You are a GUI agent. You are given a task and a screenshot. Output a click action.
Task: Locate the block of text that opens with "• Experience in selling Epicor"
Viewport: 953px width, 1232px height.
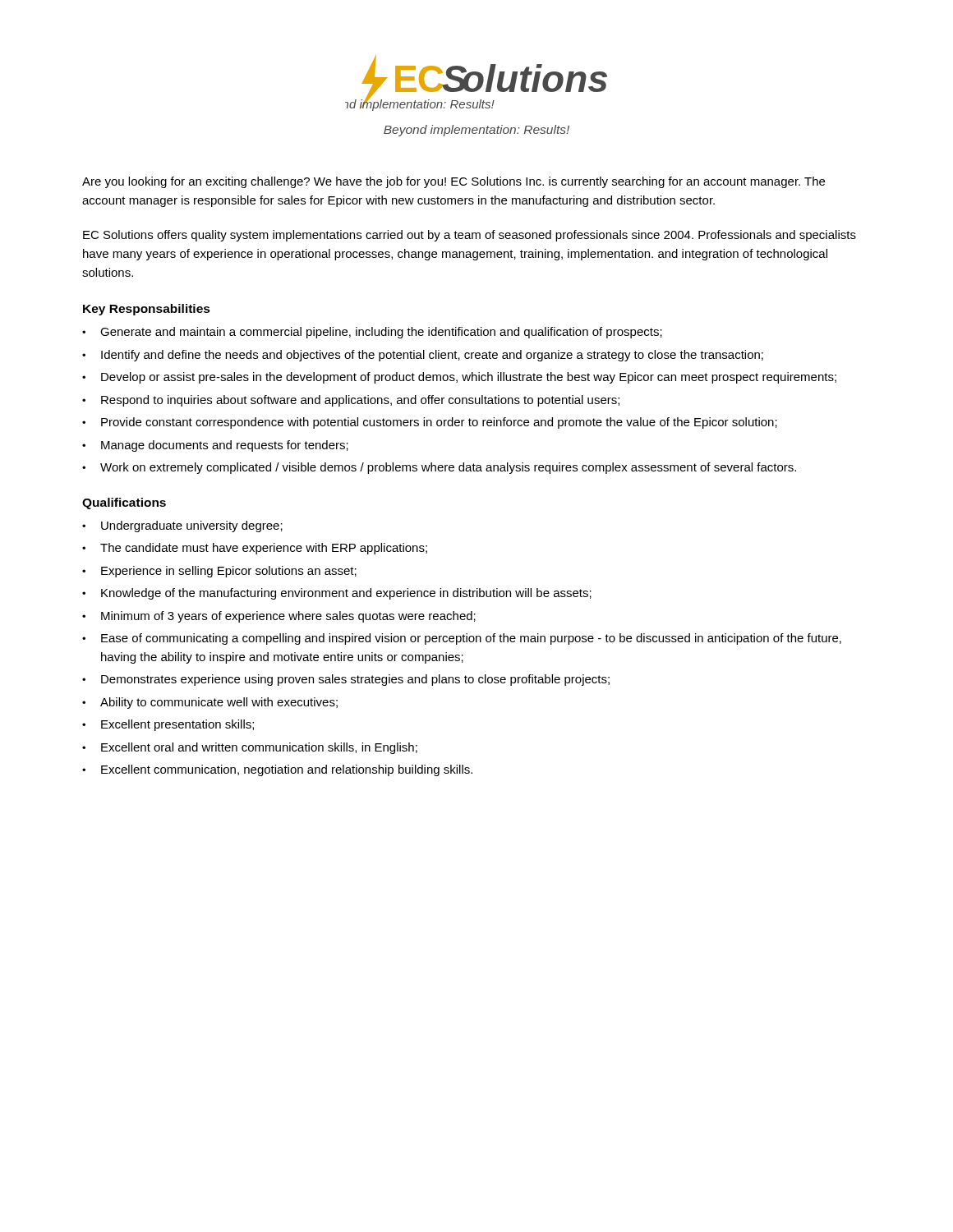click(219, 572)
